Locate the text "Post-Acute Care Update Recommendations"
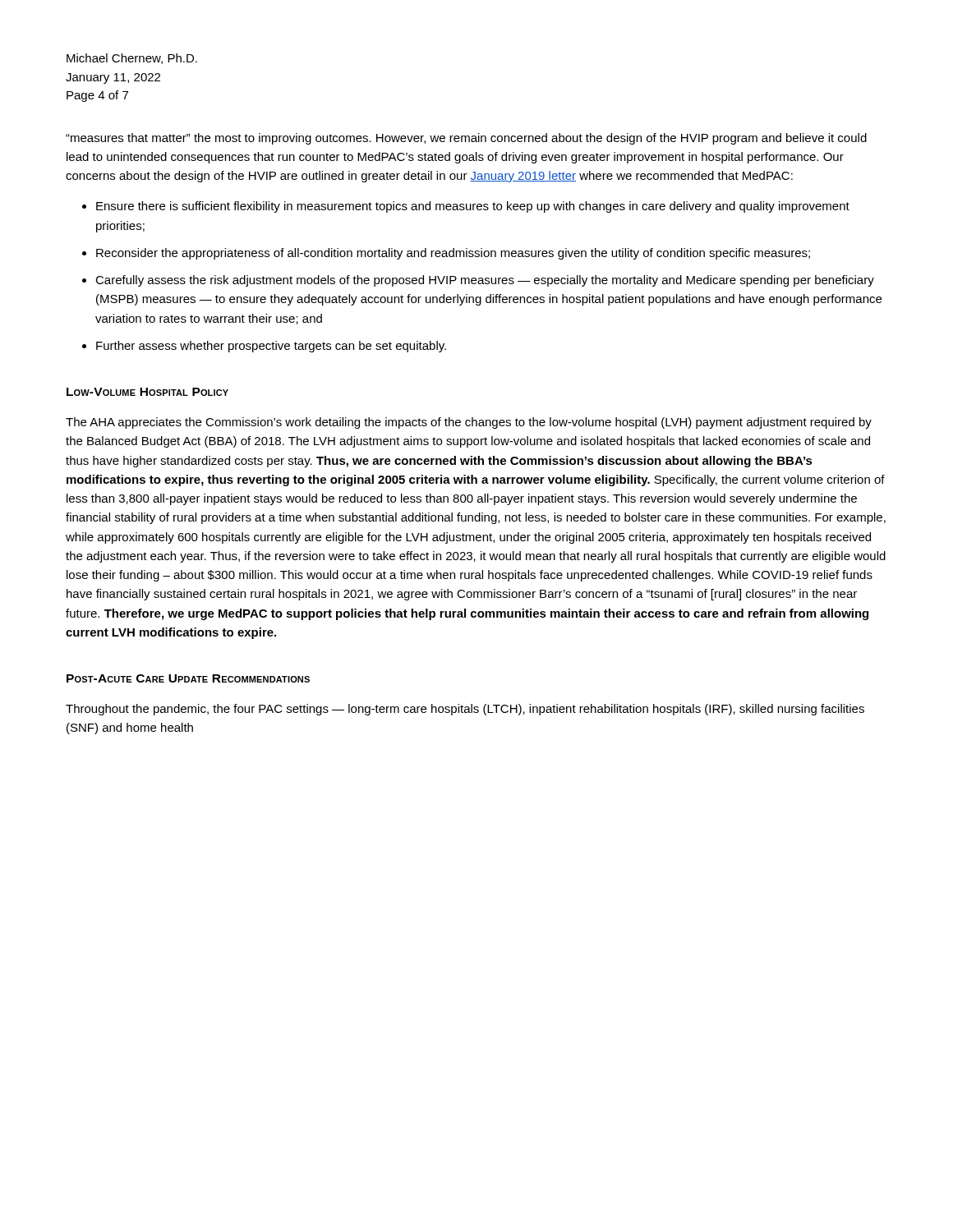 pos(188,678)
